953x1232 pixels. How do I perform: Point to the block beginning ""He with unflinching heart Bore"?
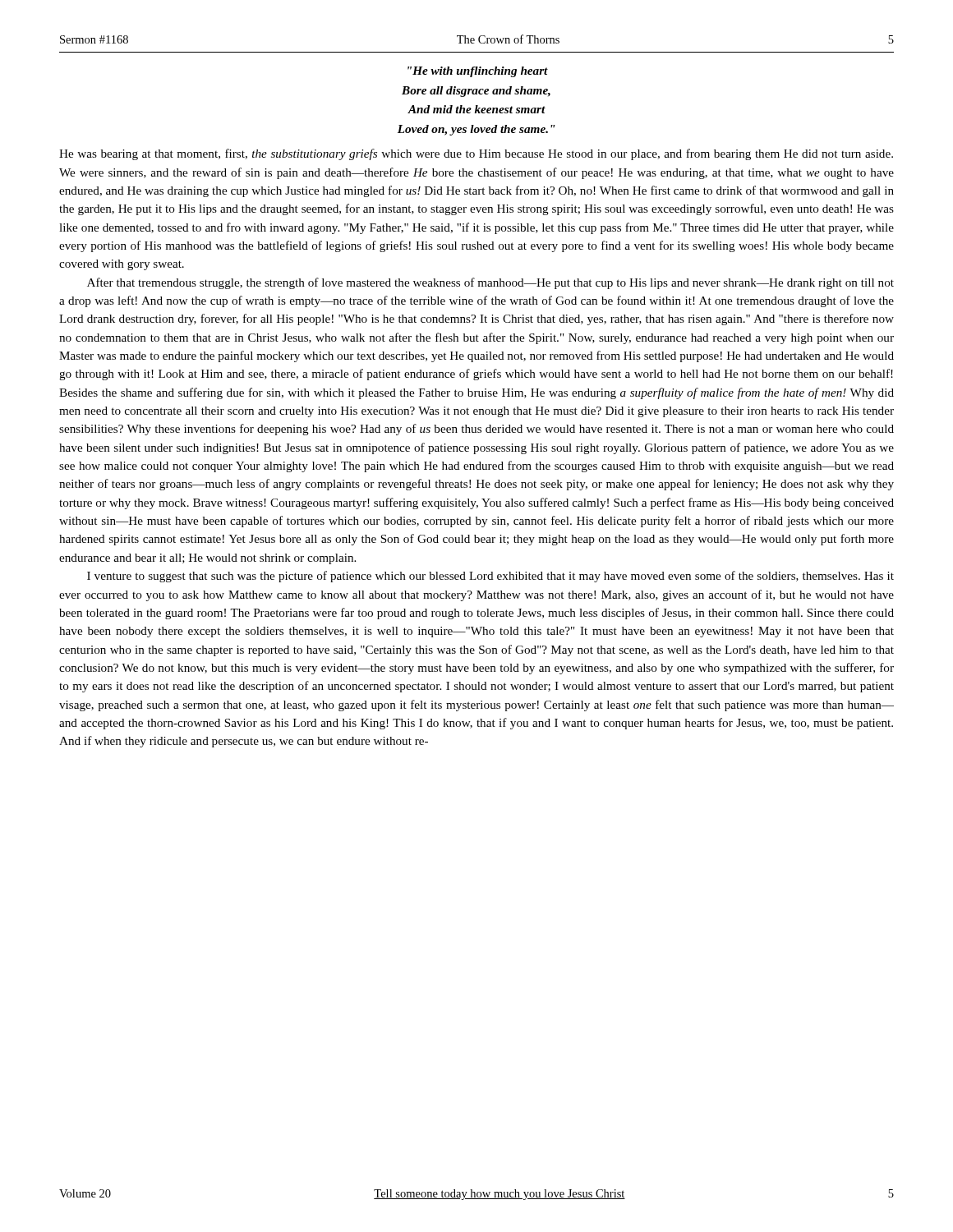(x=476, y=99)
